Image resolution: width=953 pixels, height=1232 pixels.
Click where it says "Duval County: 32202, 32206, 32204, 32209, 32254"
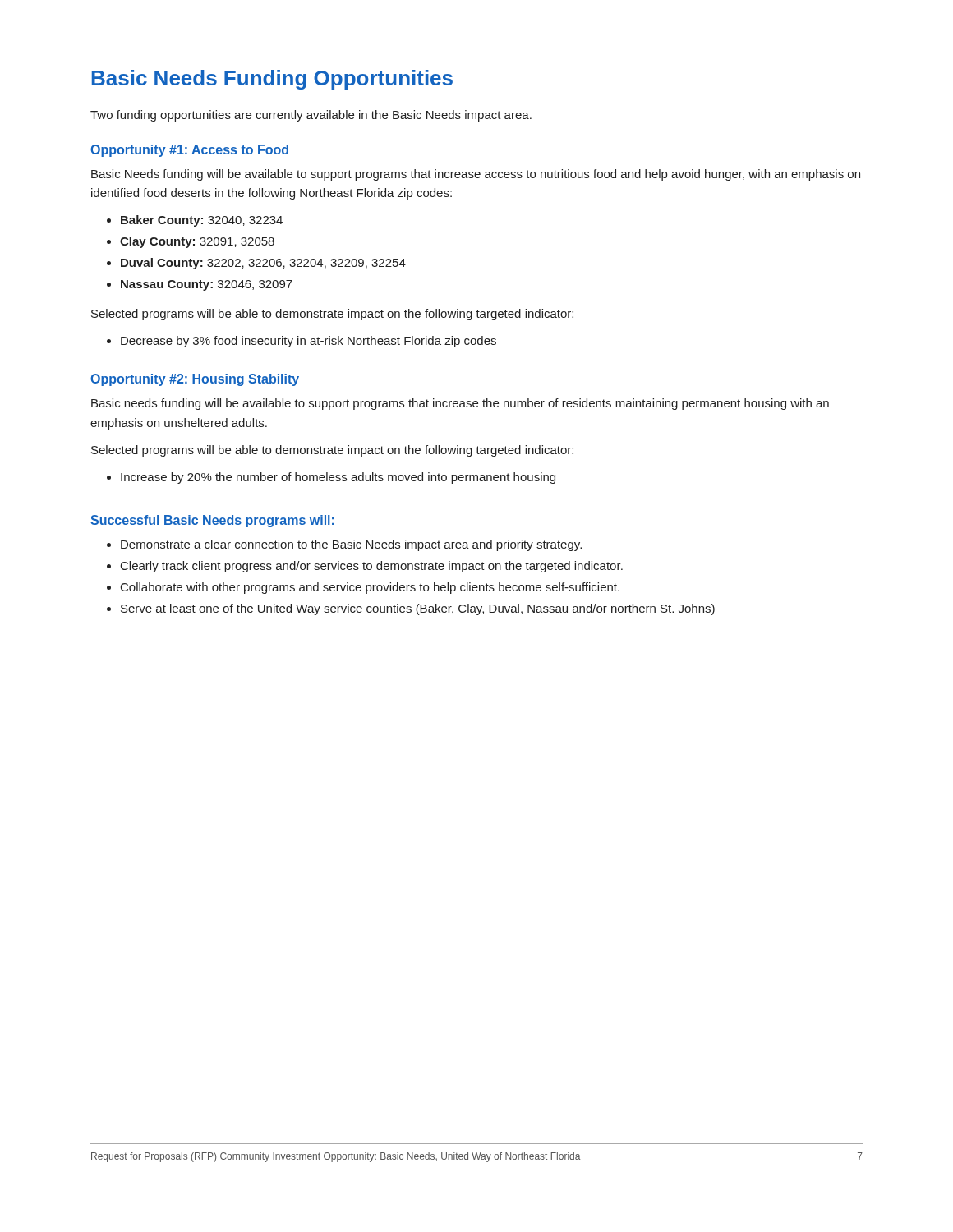pos(263,262)
